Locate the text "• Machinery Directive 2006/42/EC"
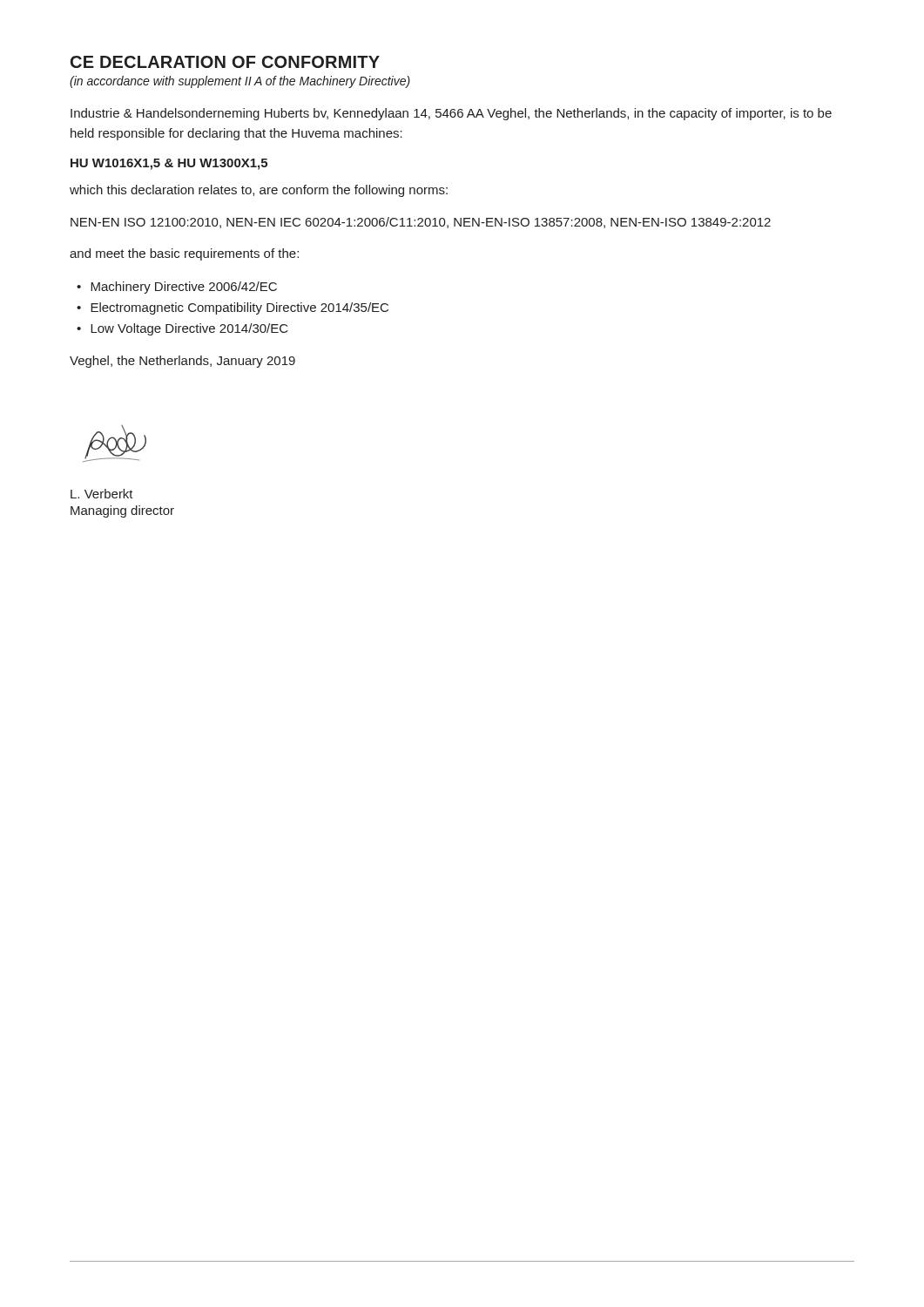This screenshot has height=1307, width=924. tap(177, 286)
